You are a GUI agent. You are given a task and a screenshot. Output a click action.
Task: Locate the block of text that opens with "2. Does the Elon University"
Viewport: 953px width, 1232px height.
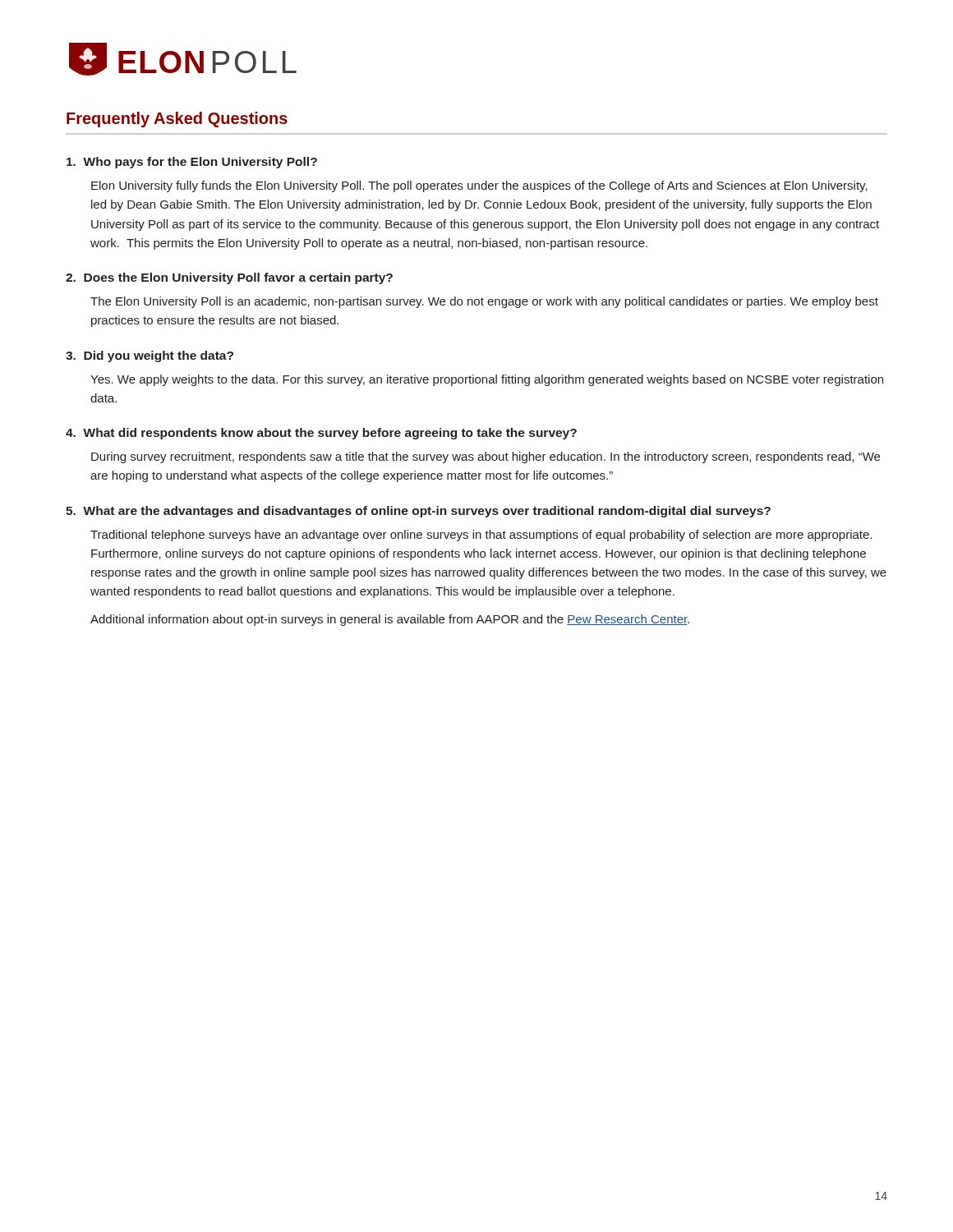click(x=476, y=300)
